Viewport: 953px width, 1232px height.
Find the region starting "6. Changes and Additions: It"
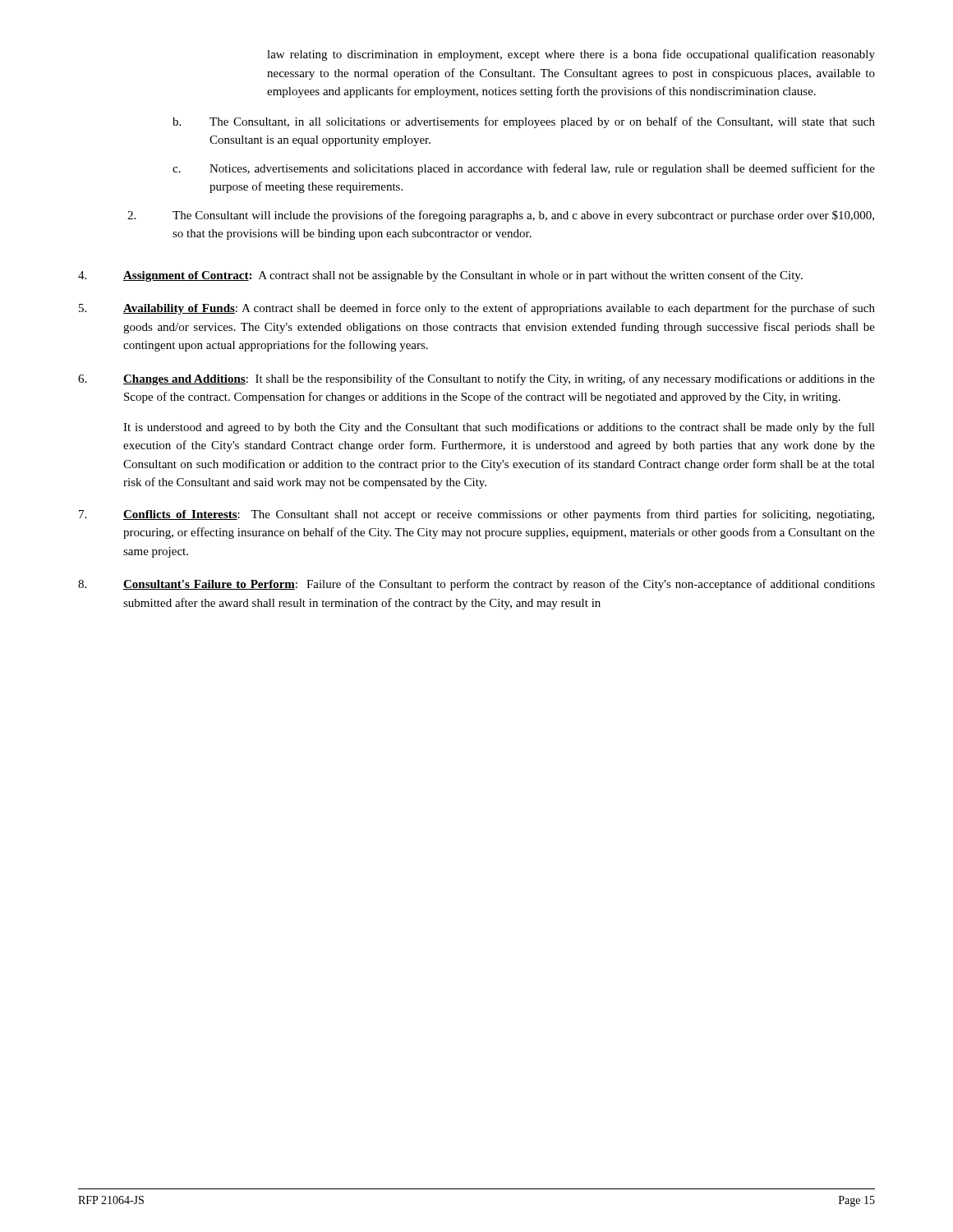pos(476,388)
